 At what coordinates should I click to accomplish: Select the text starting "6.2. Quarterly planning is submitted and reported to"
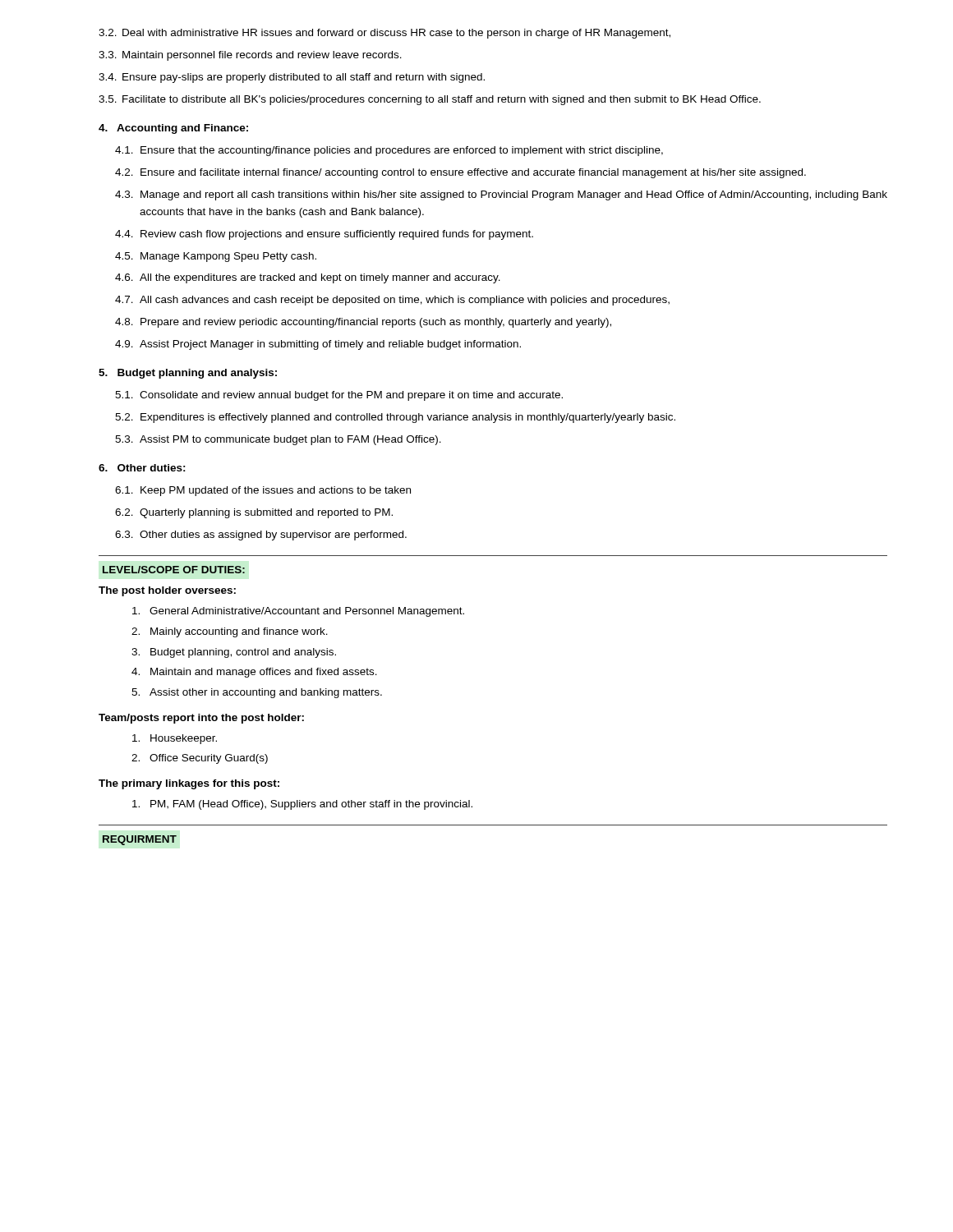(x=254, y=513)
